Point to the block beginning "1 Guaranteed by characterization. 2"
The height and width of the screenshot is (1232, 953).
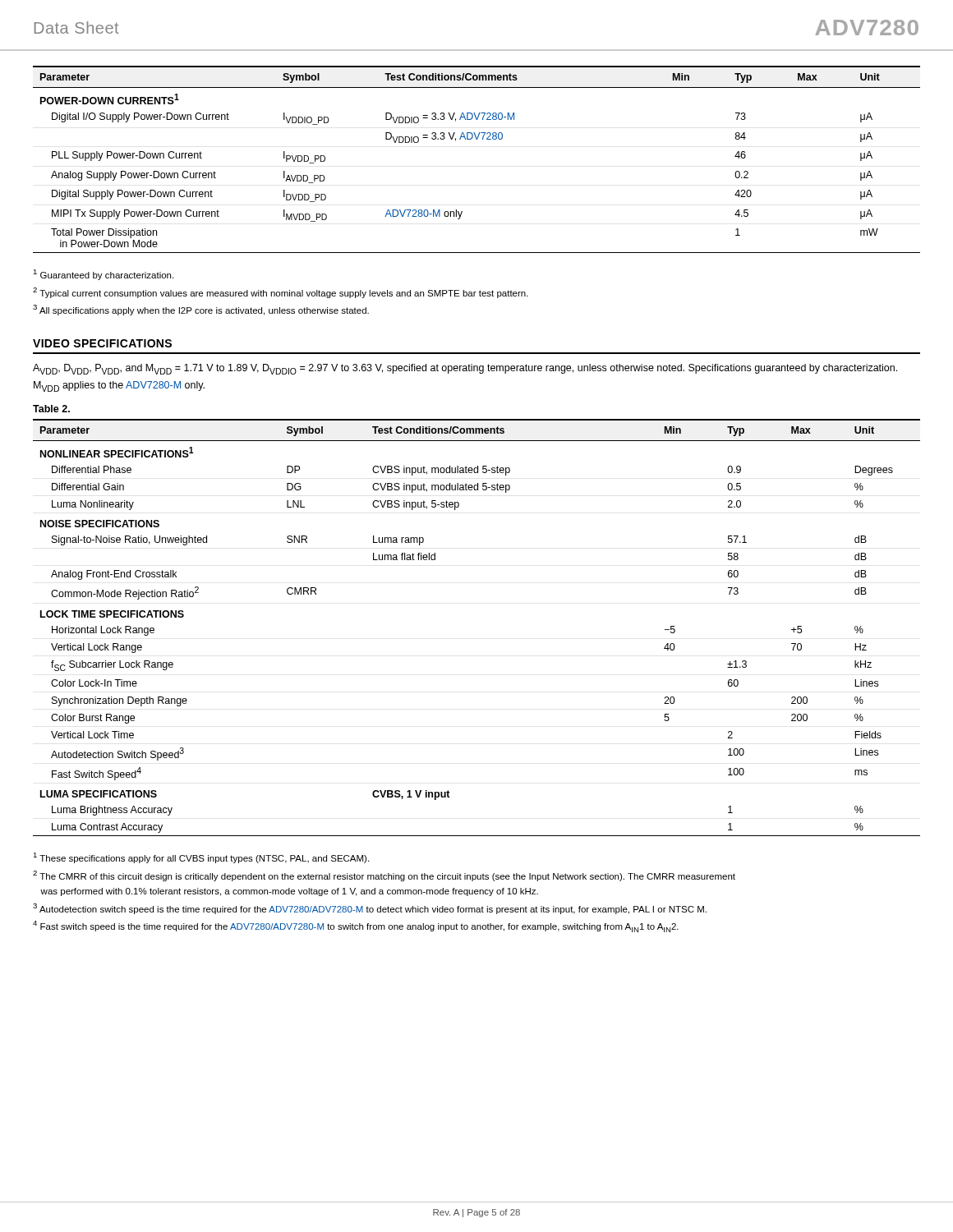coord(476,292)
